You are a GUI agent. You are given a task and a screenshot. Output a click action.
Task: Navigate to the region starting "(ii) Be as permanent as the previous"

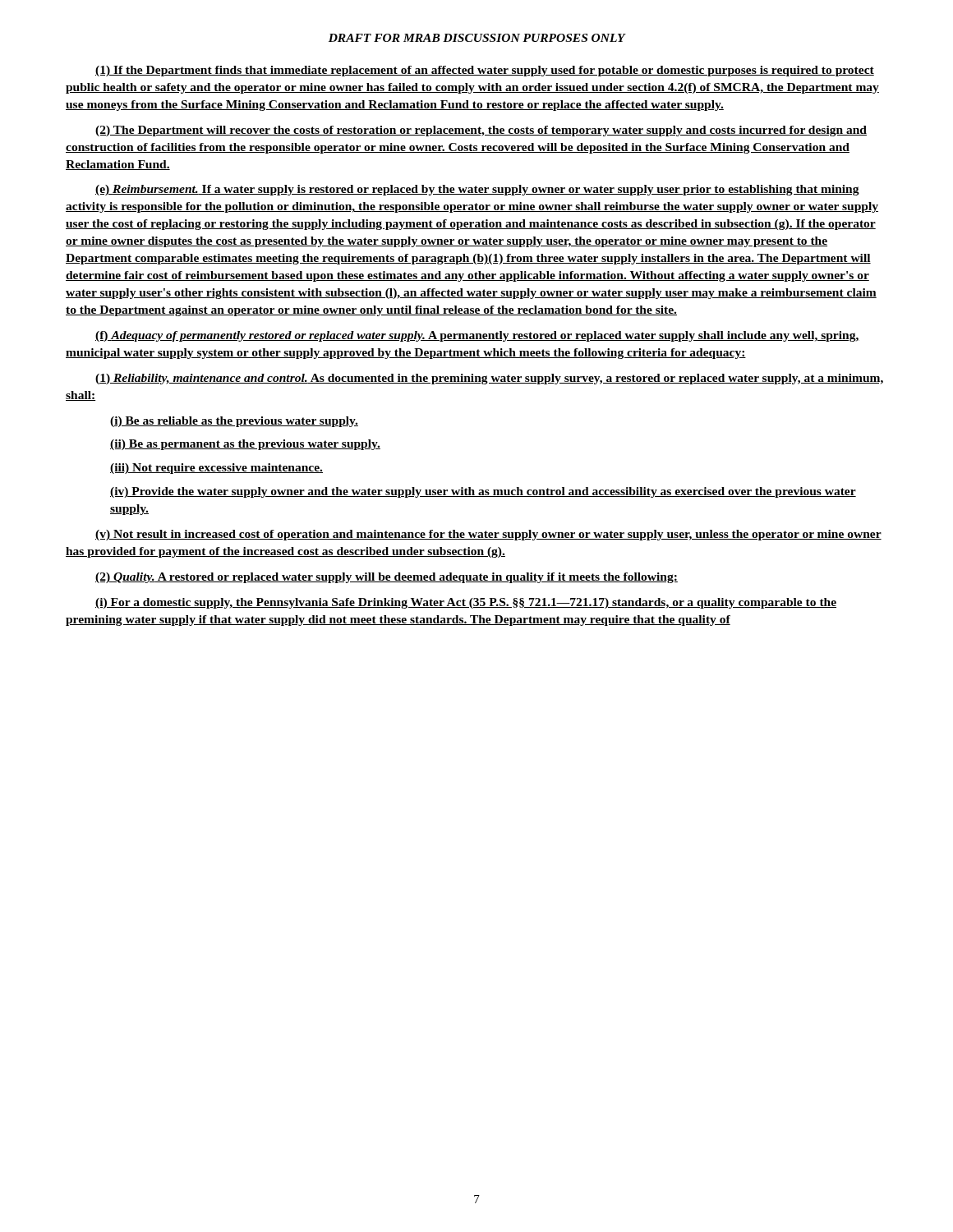click(245, 443)
